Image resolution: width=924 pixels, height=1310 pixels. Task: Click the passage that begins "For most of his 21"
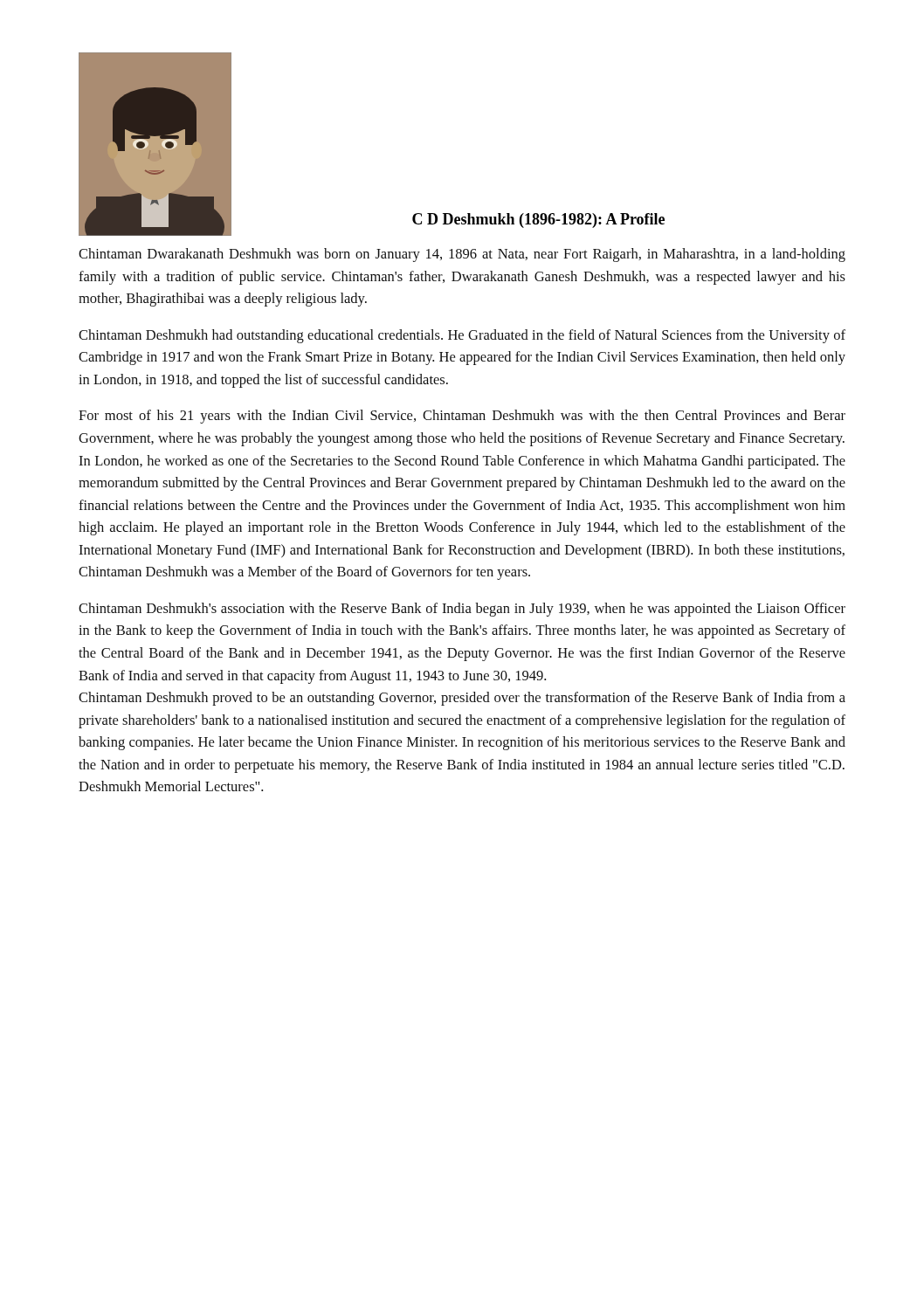click(462, 494)
